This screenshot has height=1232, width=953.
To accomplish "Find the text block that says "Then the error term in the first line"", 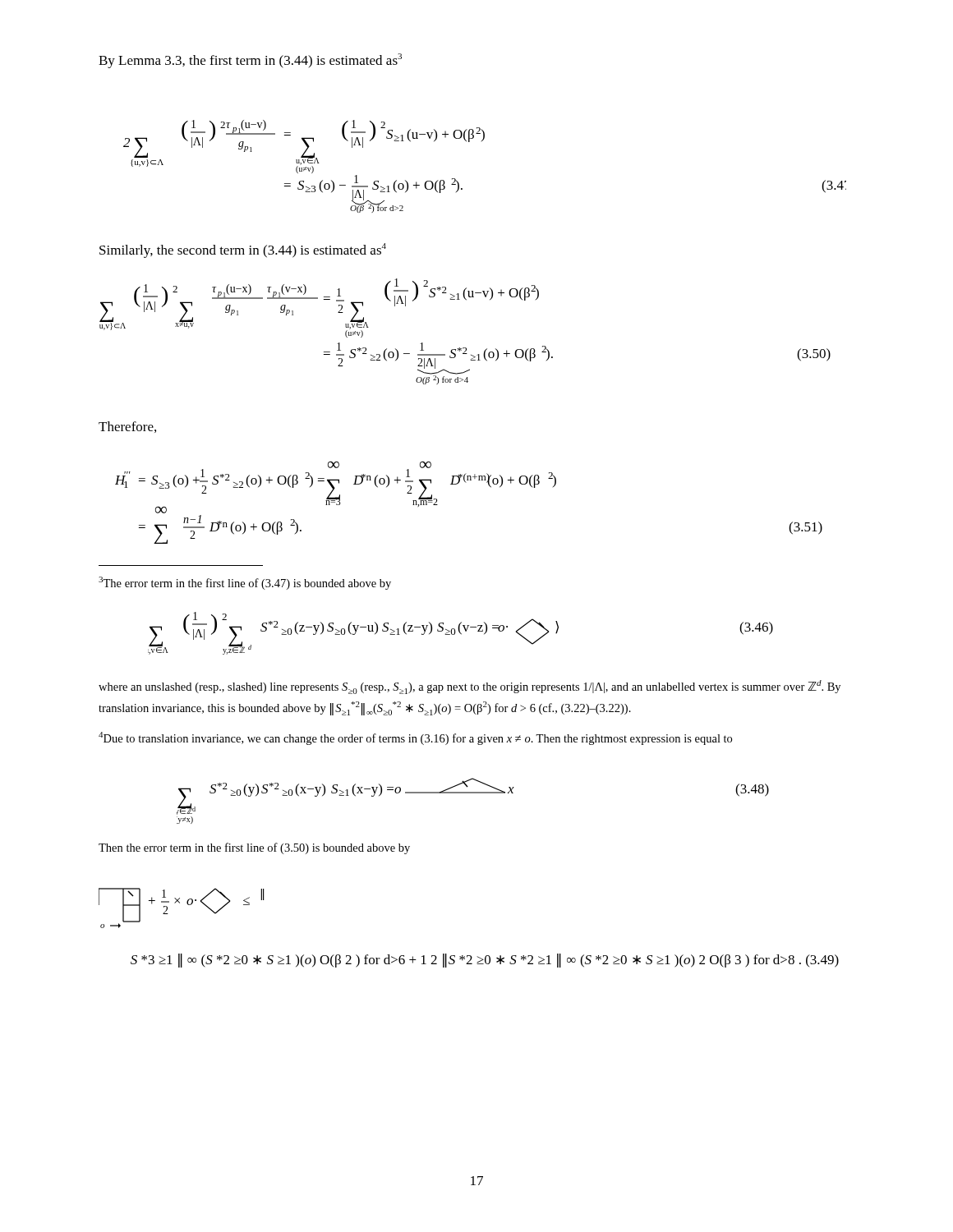I will coord(254,848).
